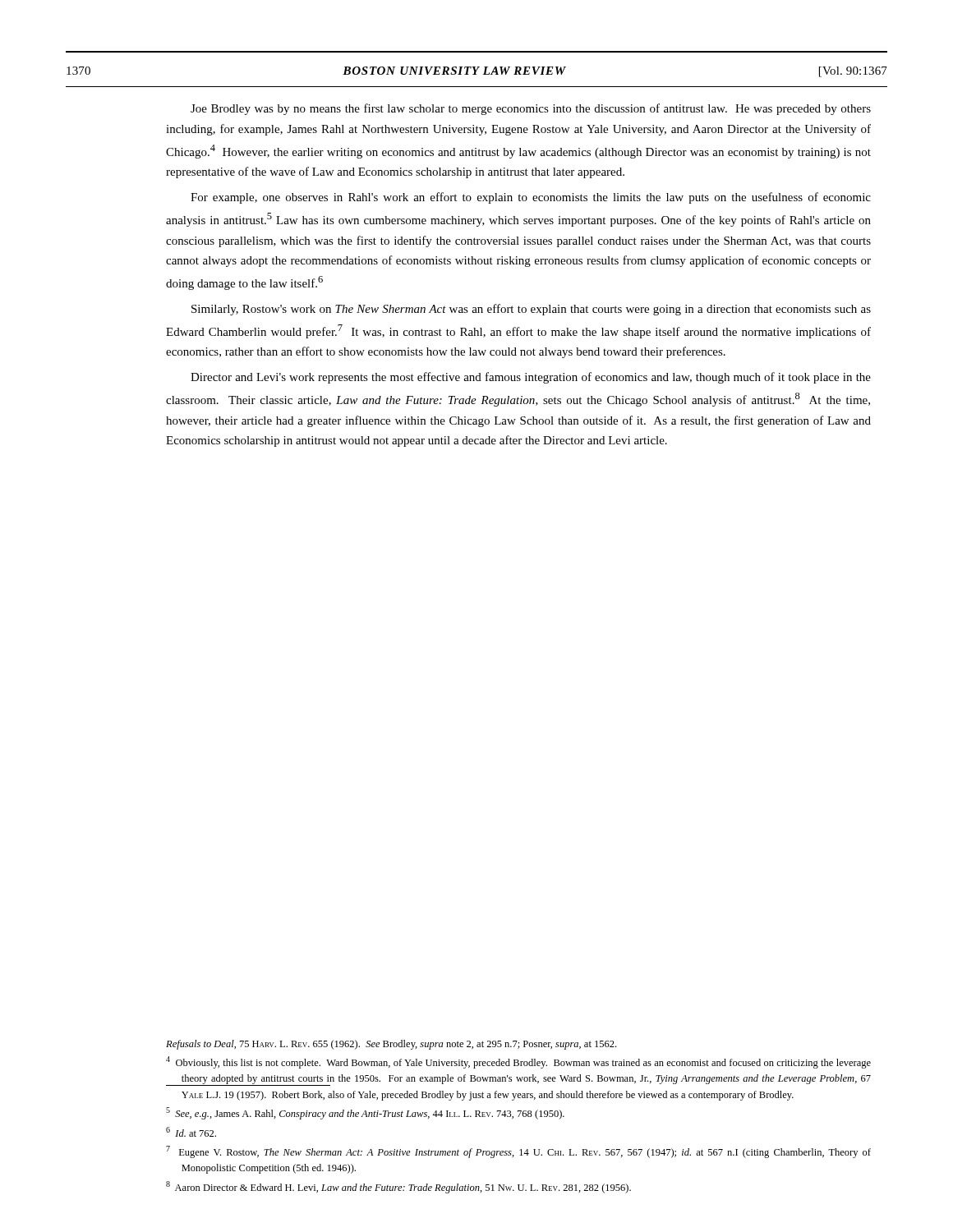The width and height of the screenshot is (953, 1232).
Task: Find the block on this page that starts "For example, one observes in Rahl's work"
Action: (518, 241)
